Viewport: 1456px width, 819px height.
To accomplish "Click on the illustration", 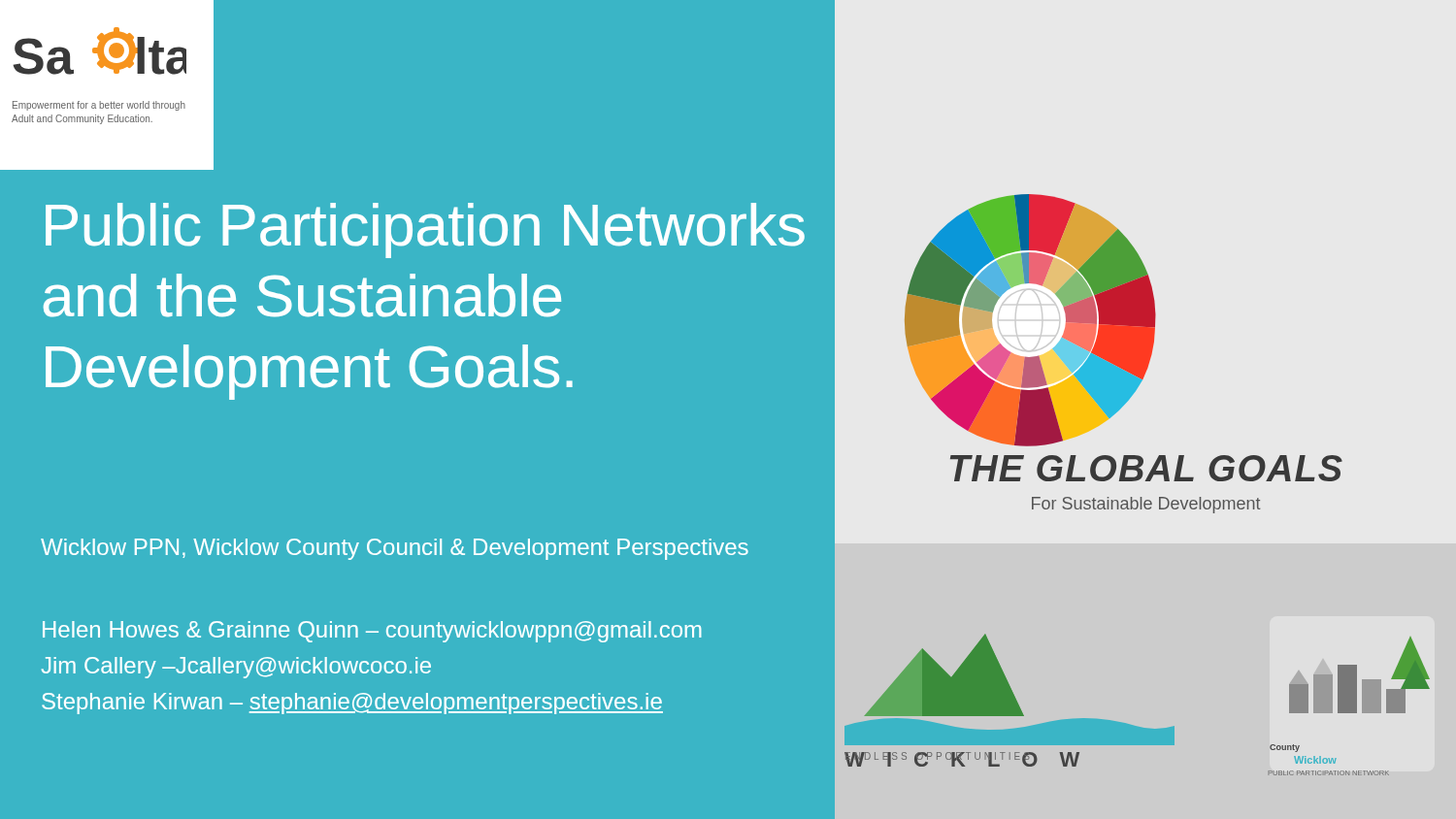I will [1029, 320].
